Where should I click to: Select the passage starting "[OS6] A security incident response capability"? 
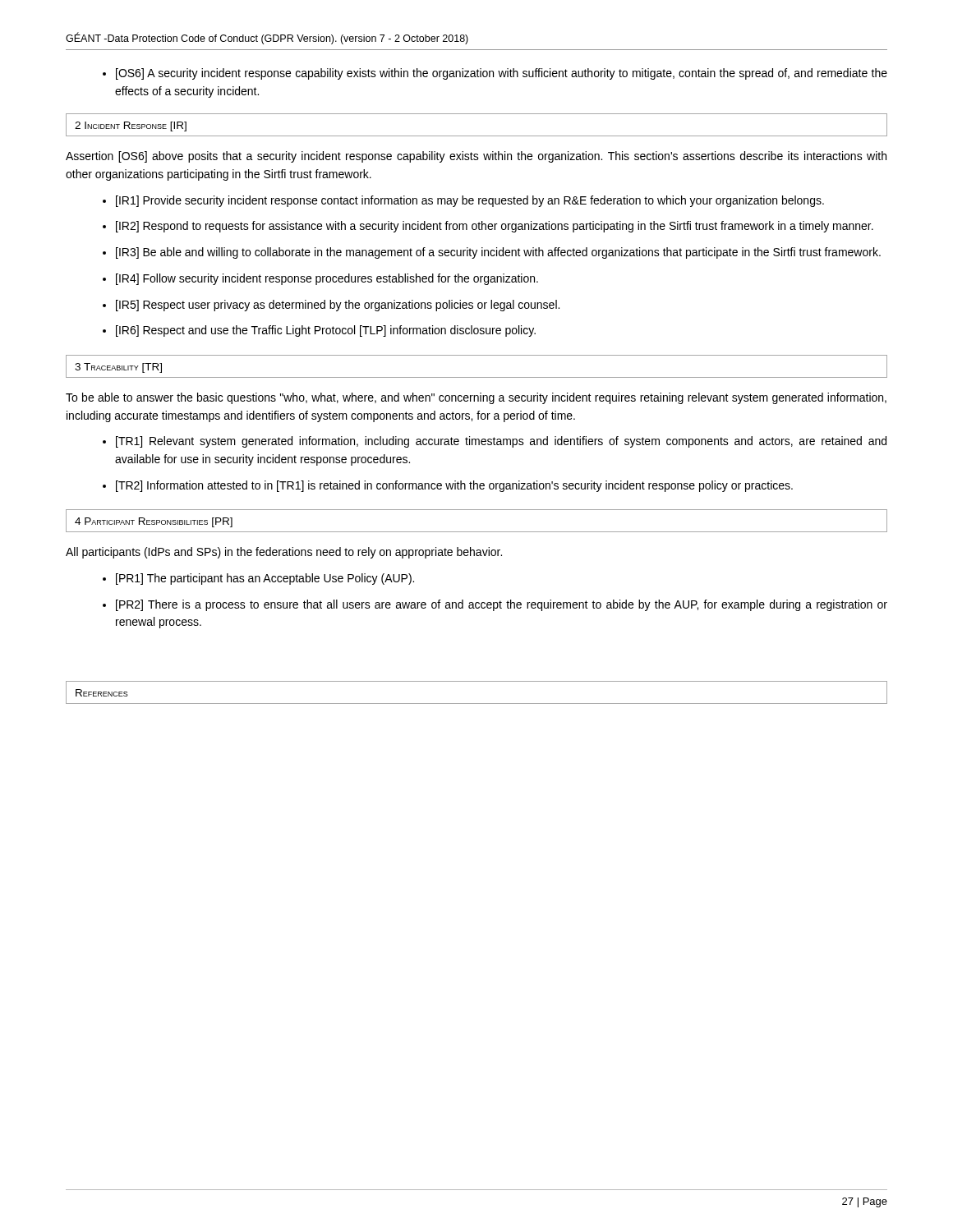[501, 83]
